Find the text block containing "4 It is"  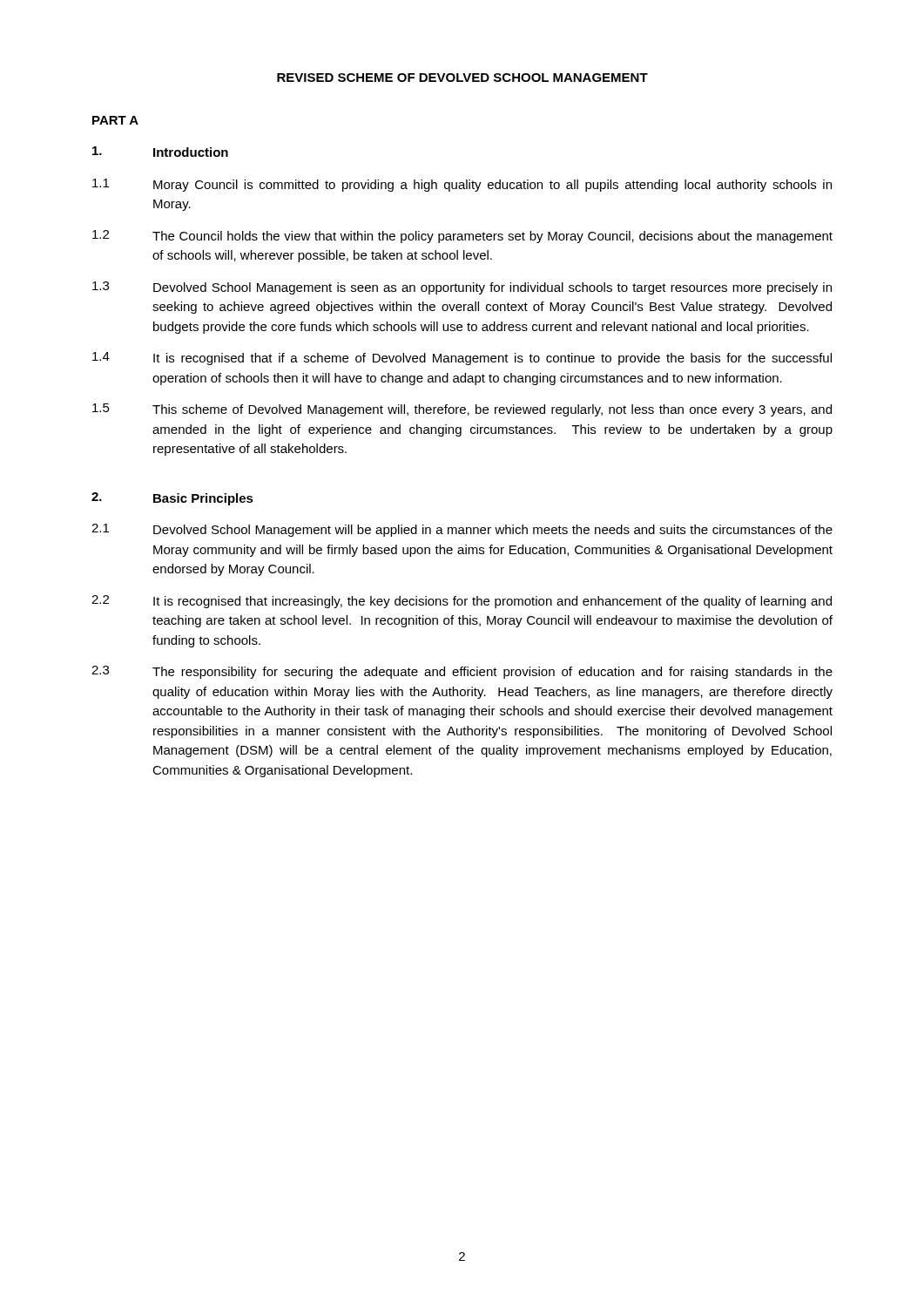[462, 368]
